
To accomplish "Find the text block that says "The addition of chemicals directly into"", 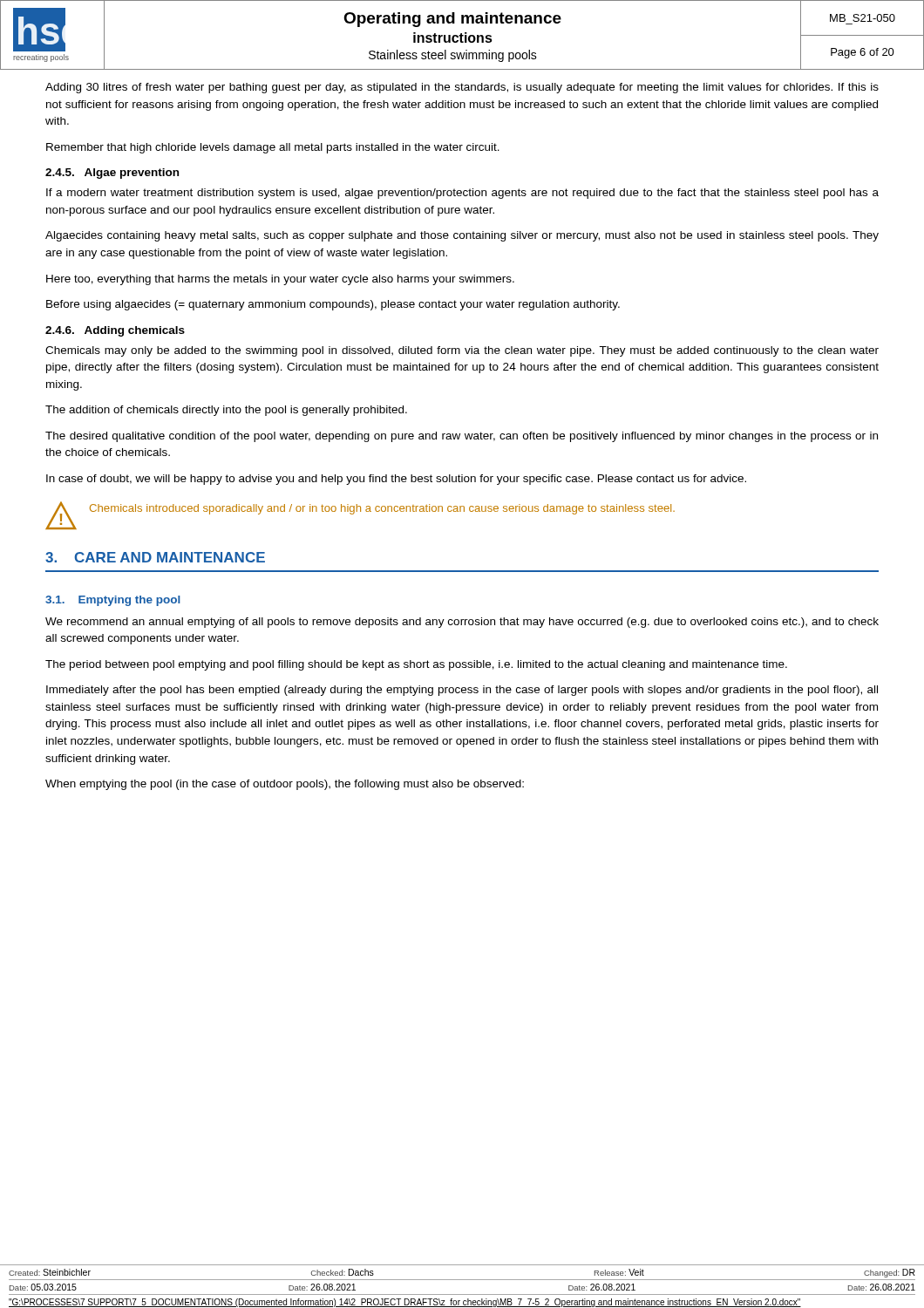I will point(227,410).
